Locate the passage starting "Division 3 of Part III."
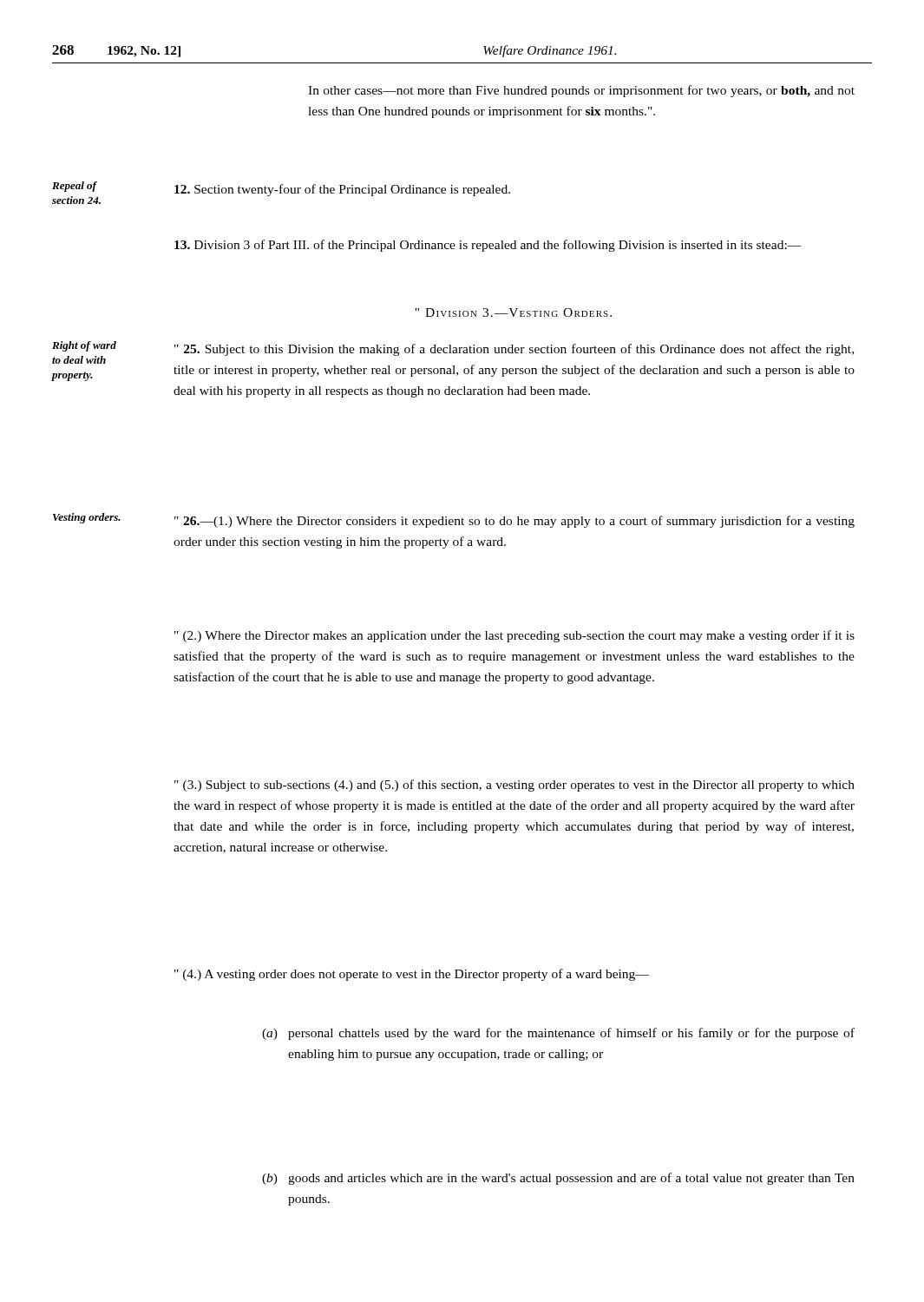 pyautogui.click(x=487, y=244)
